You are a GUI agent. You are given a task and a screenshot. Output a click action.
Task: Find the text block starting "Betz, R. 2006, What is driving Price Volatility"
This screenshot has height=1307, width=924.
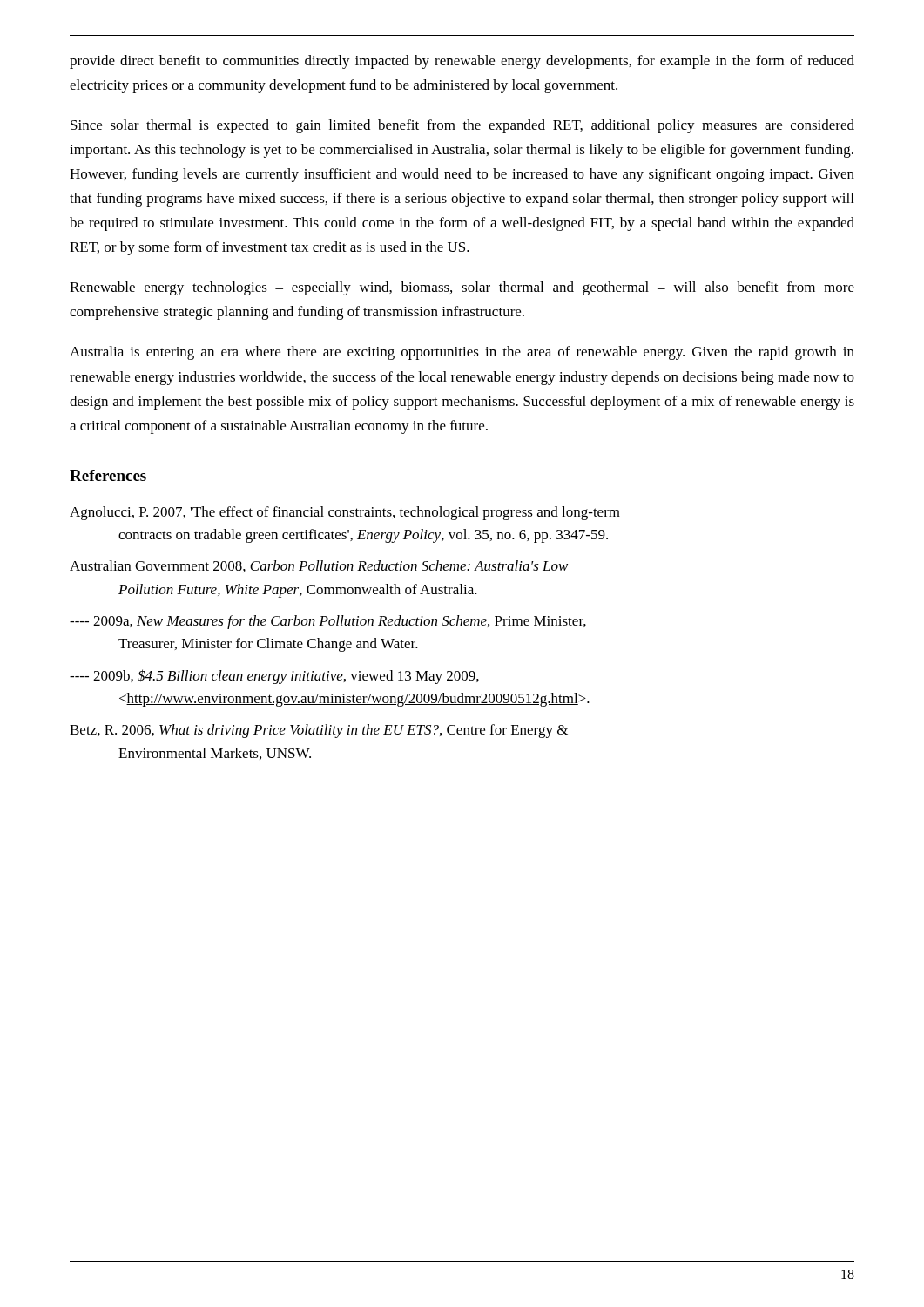pos(462,742)
